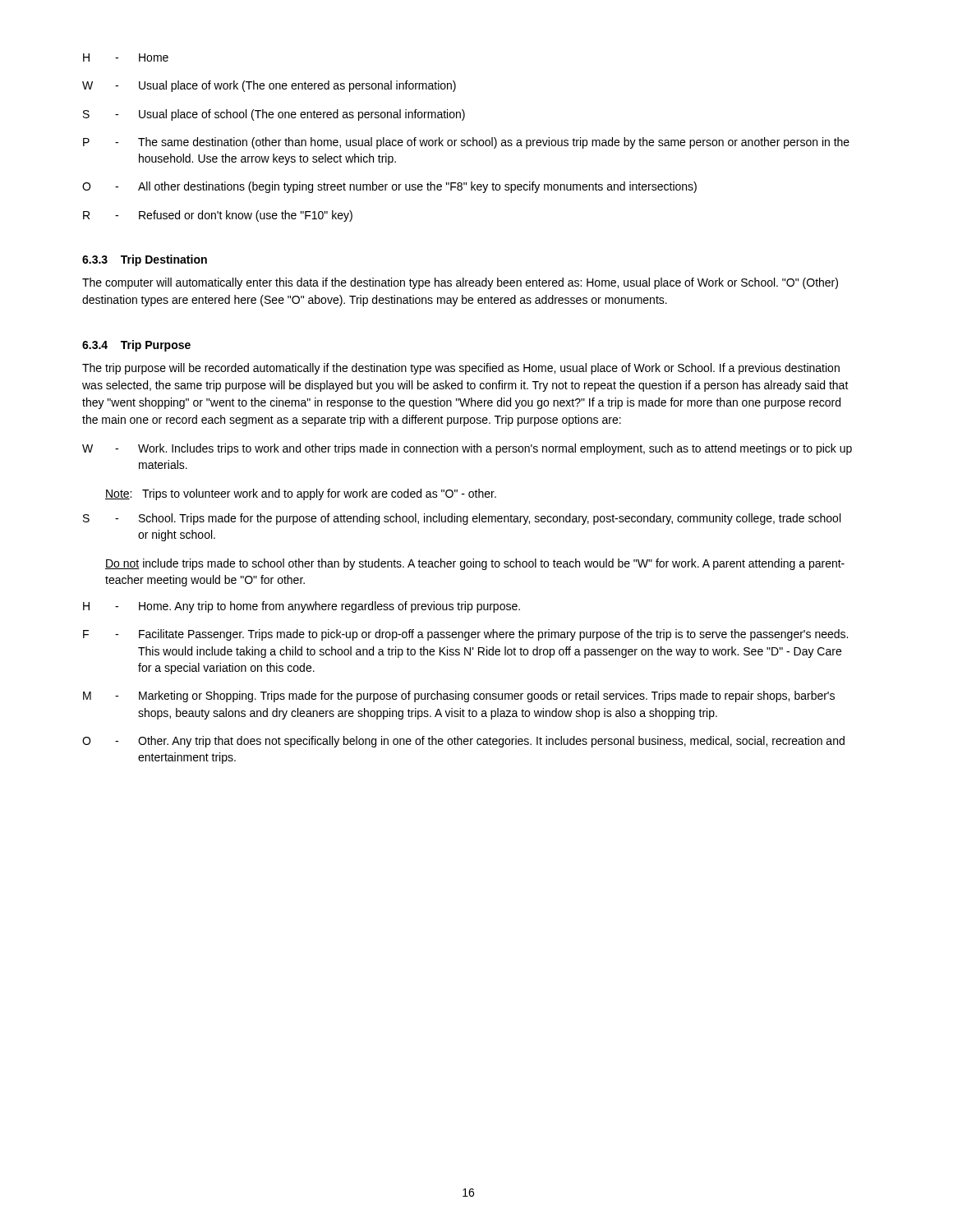Image resolution: width=953 pixels, height=1232 pixels.
Task: Click on the list item that says "R - Refused or don't know"
Action: pos(218,216)
